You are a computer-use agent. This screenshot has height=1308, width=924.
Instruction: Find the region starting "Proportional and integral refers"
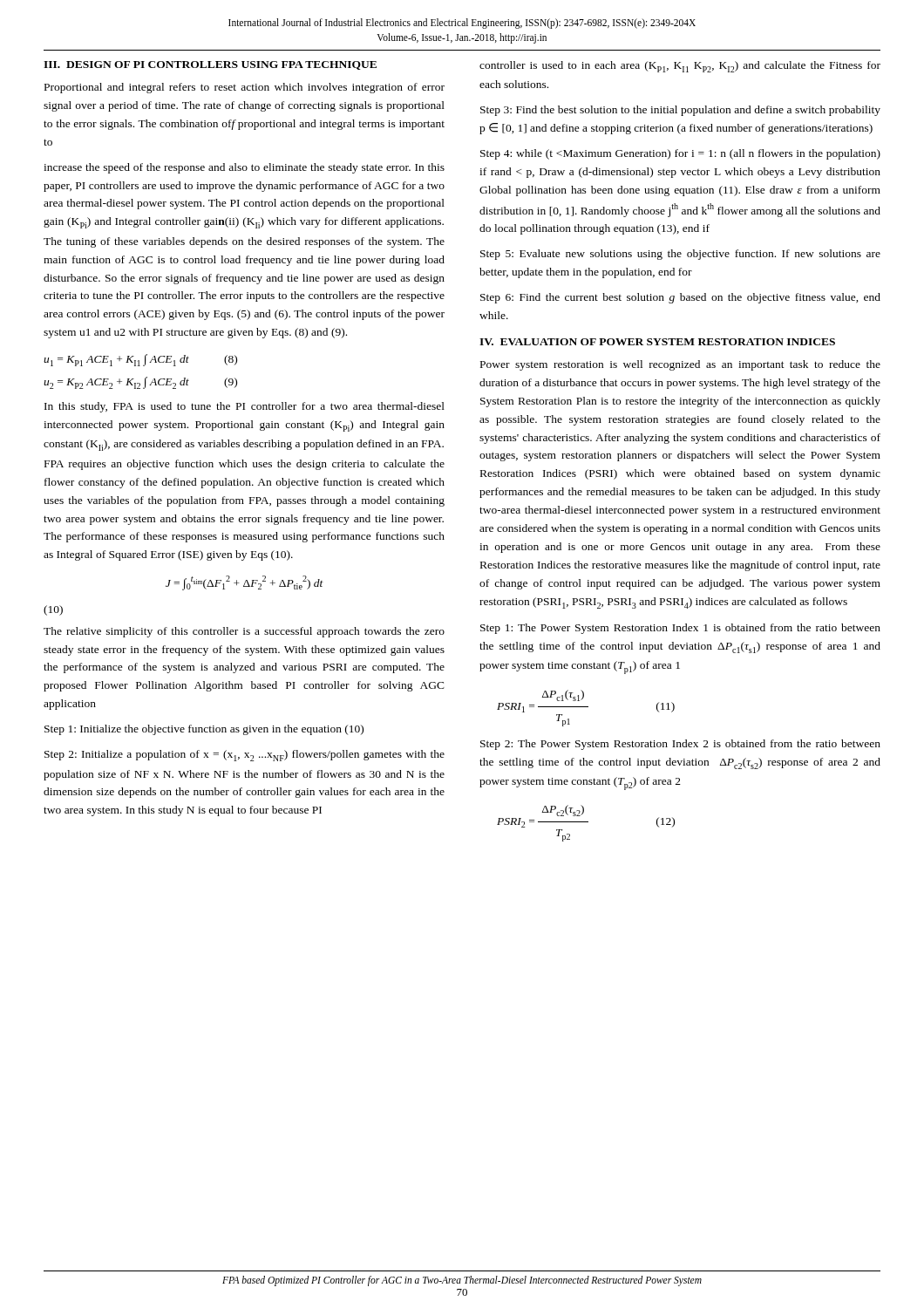point(244,114)
